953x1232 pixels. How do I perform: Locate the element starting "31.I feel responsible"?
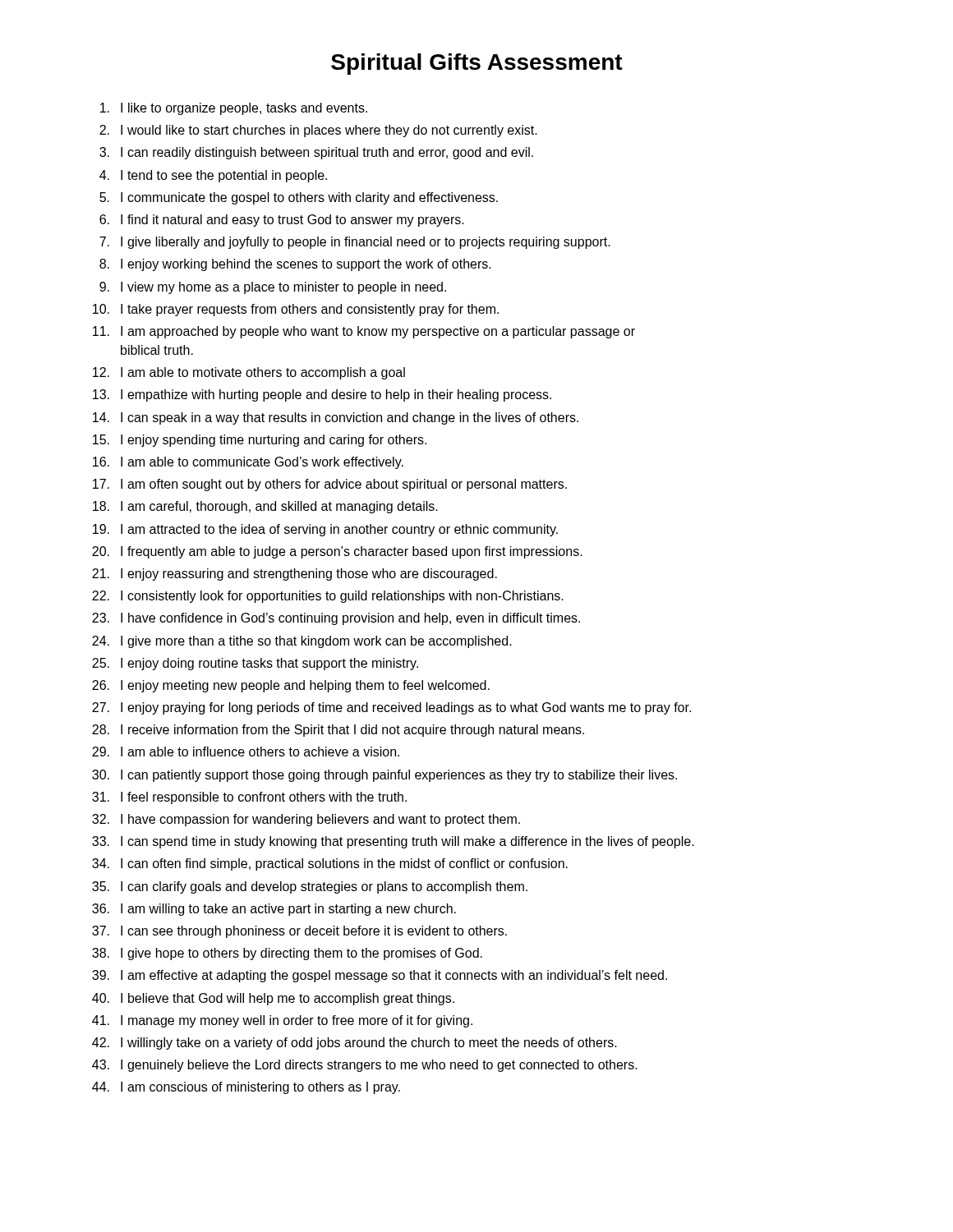click(x=249, y=798)
